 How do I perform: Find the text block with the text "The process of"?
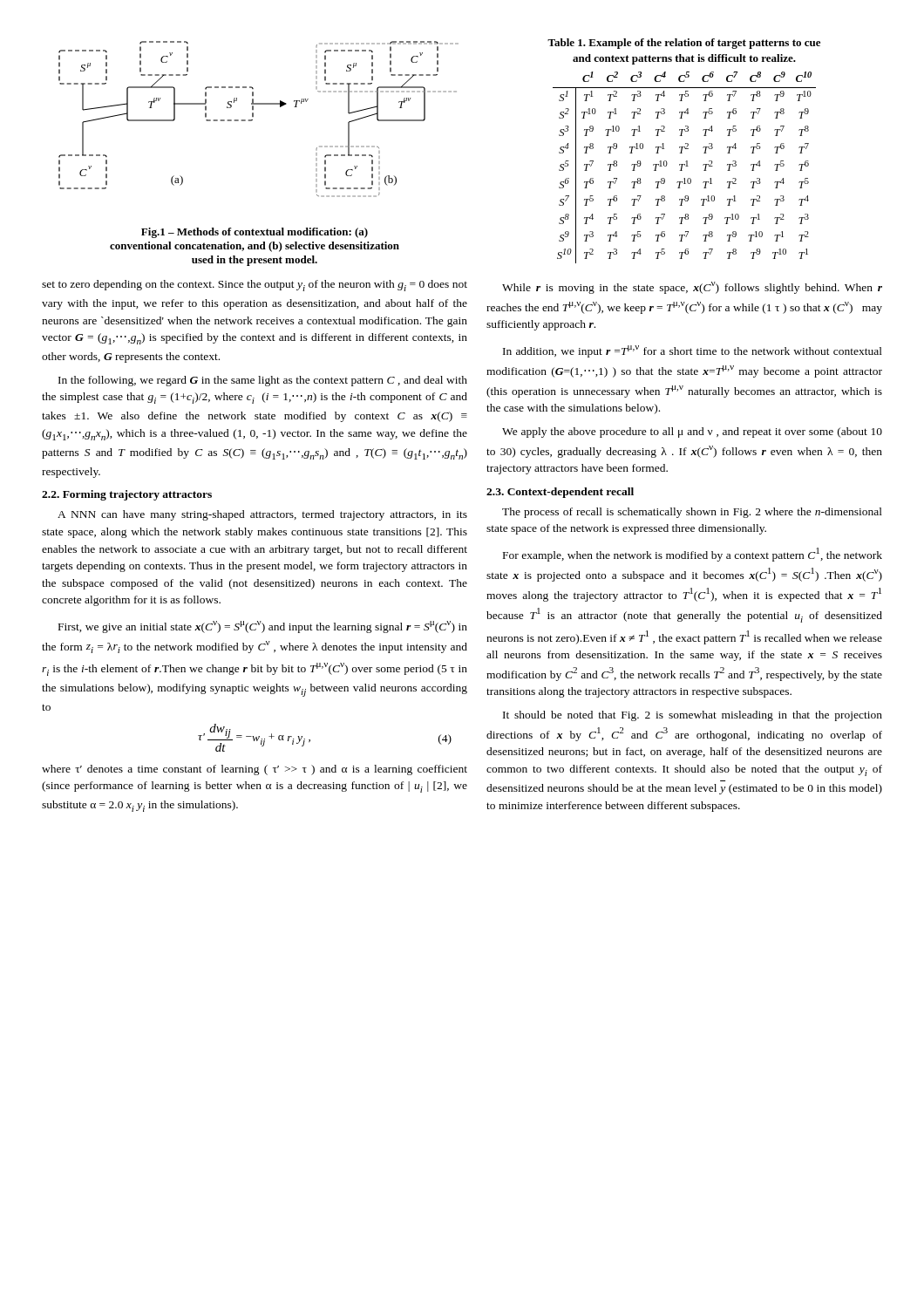(x=684, y=520)
